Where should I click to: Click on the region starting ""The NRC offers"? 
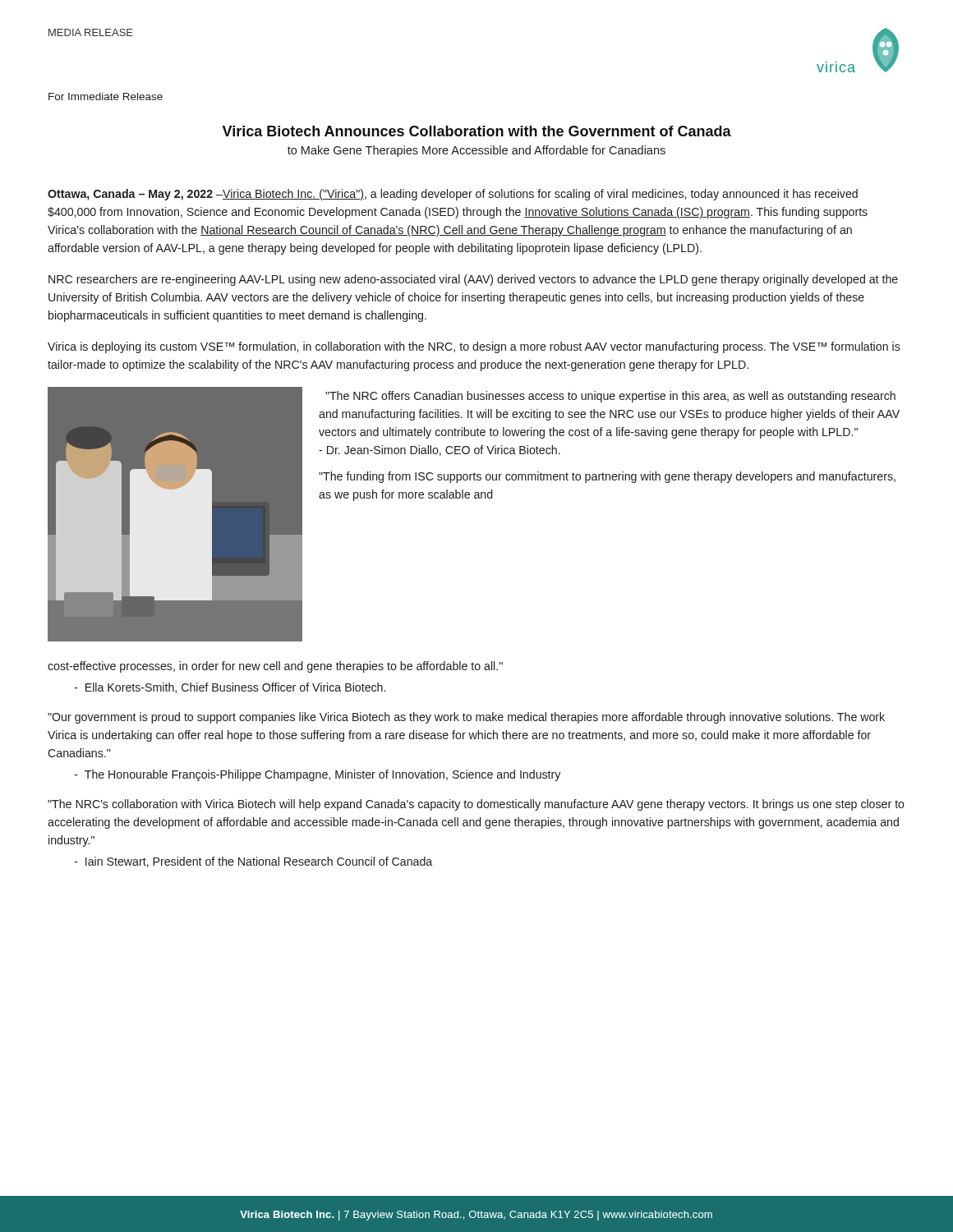coord(609,423)
